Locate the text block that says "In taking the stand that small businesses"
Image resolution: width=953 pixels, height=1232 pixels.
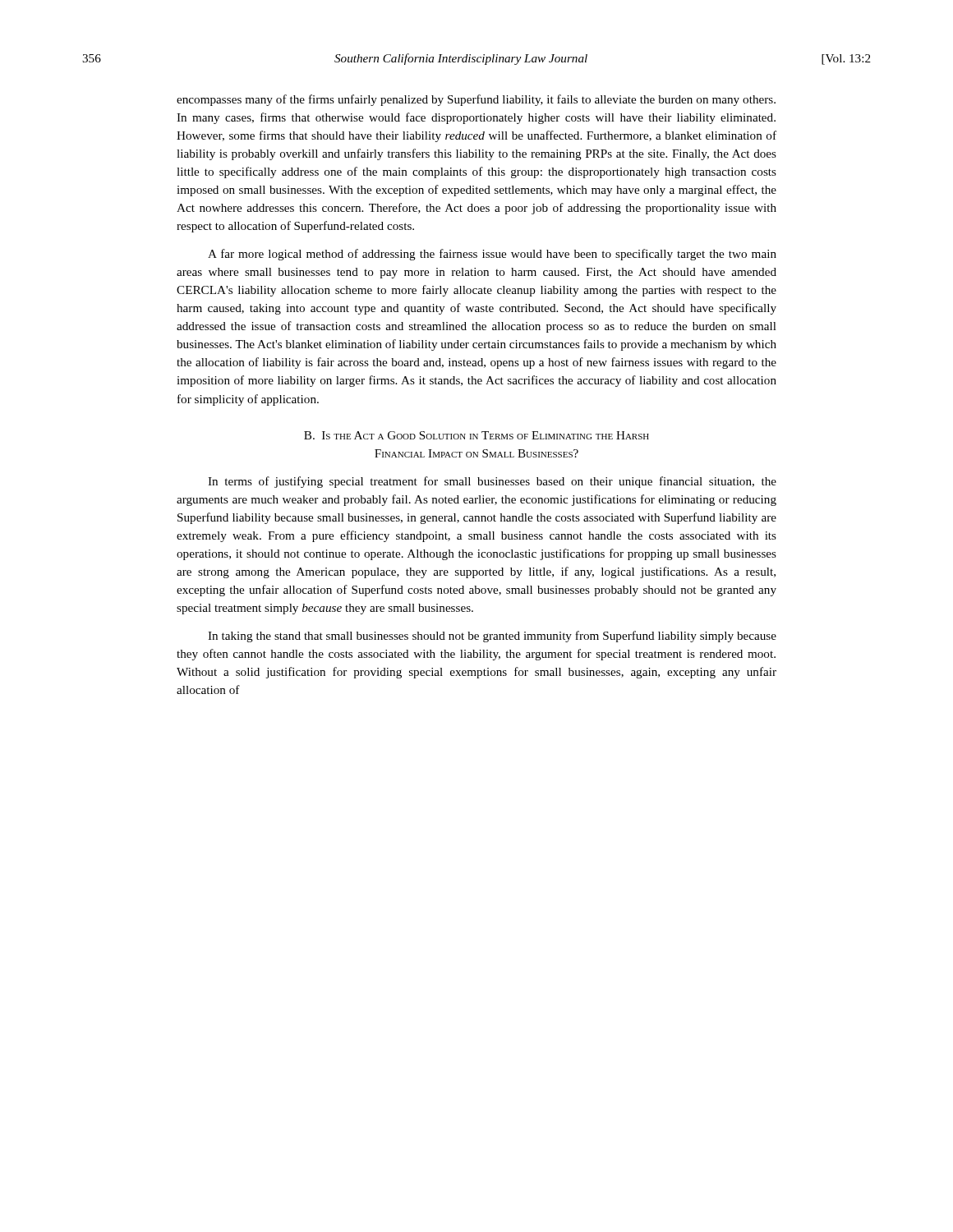pyautogui.click(x=476, y=662)
